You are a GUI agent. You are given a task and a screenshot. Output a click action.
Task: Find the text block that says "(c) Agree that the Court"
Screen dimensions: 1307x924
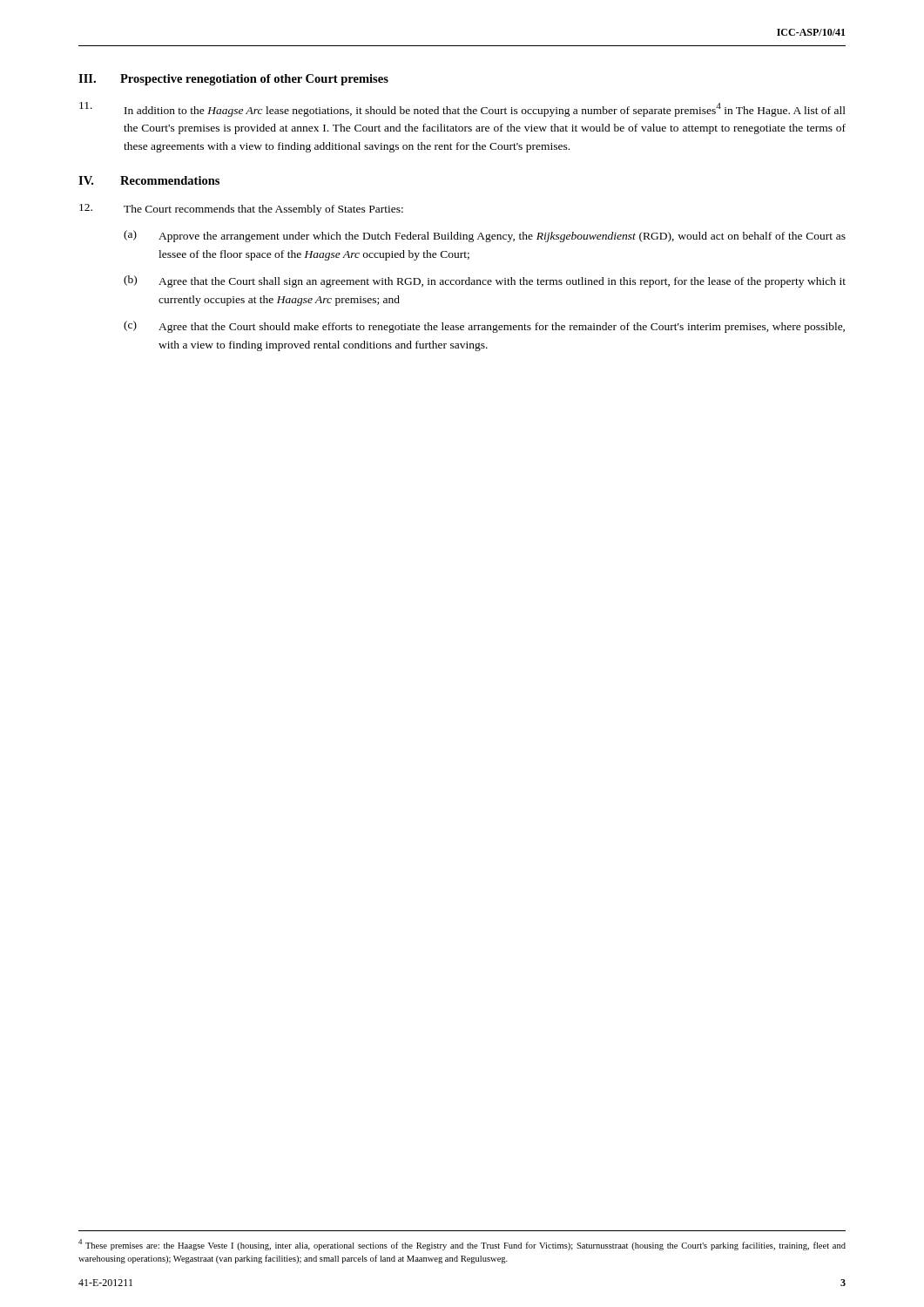click(485, 336)
